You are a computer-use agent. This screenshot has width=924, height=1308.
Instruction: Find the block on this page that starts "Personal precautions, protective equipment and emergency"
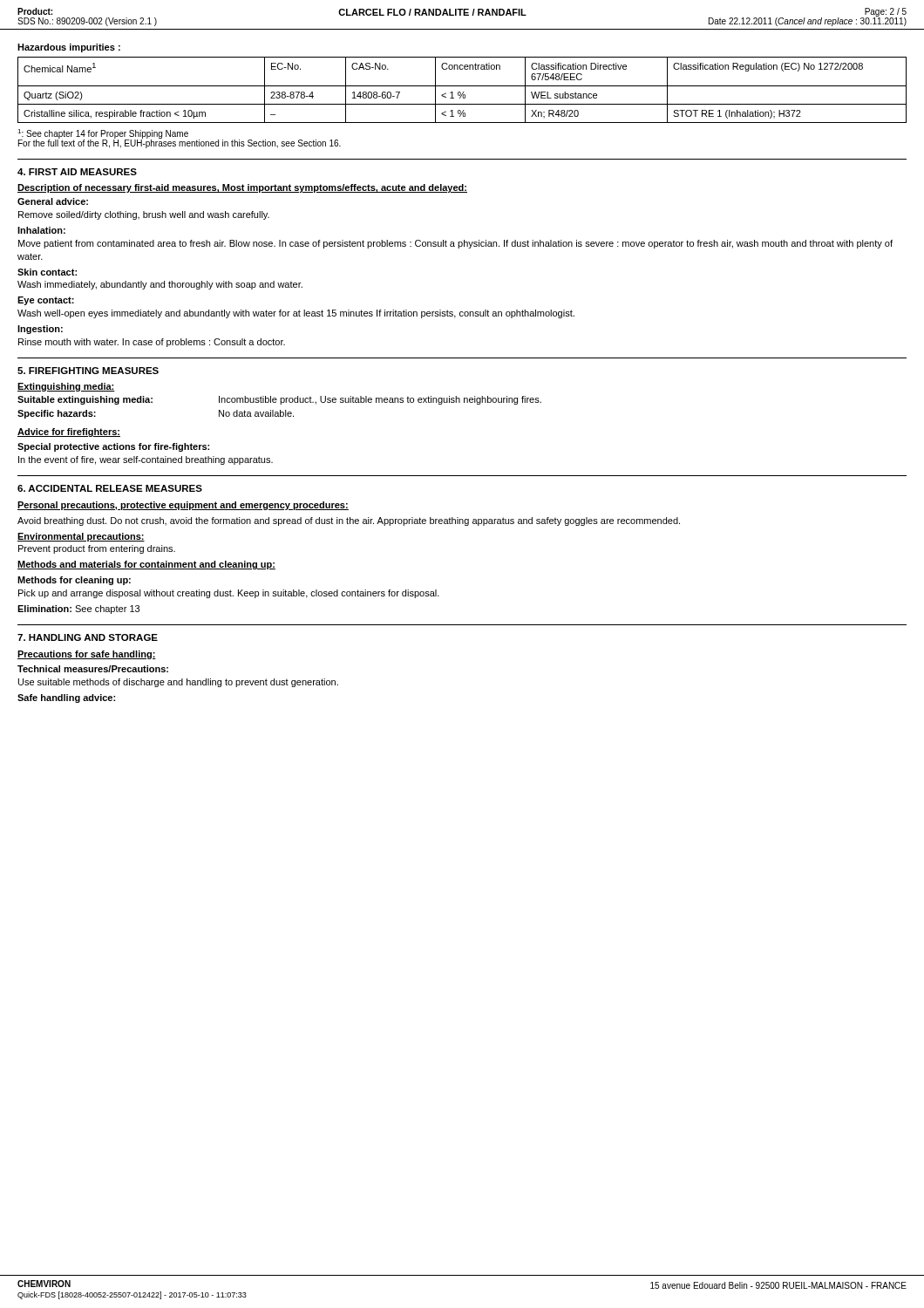pos(462,512)
